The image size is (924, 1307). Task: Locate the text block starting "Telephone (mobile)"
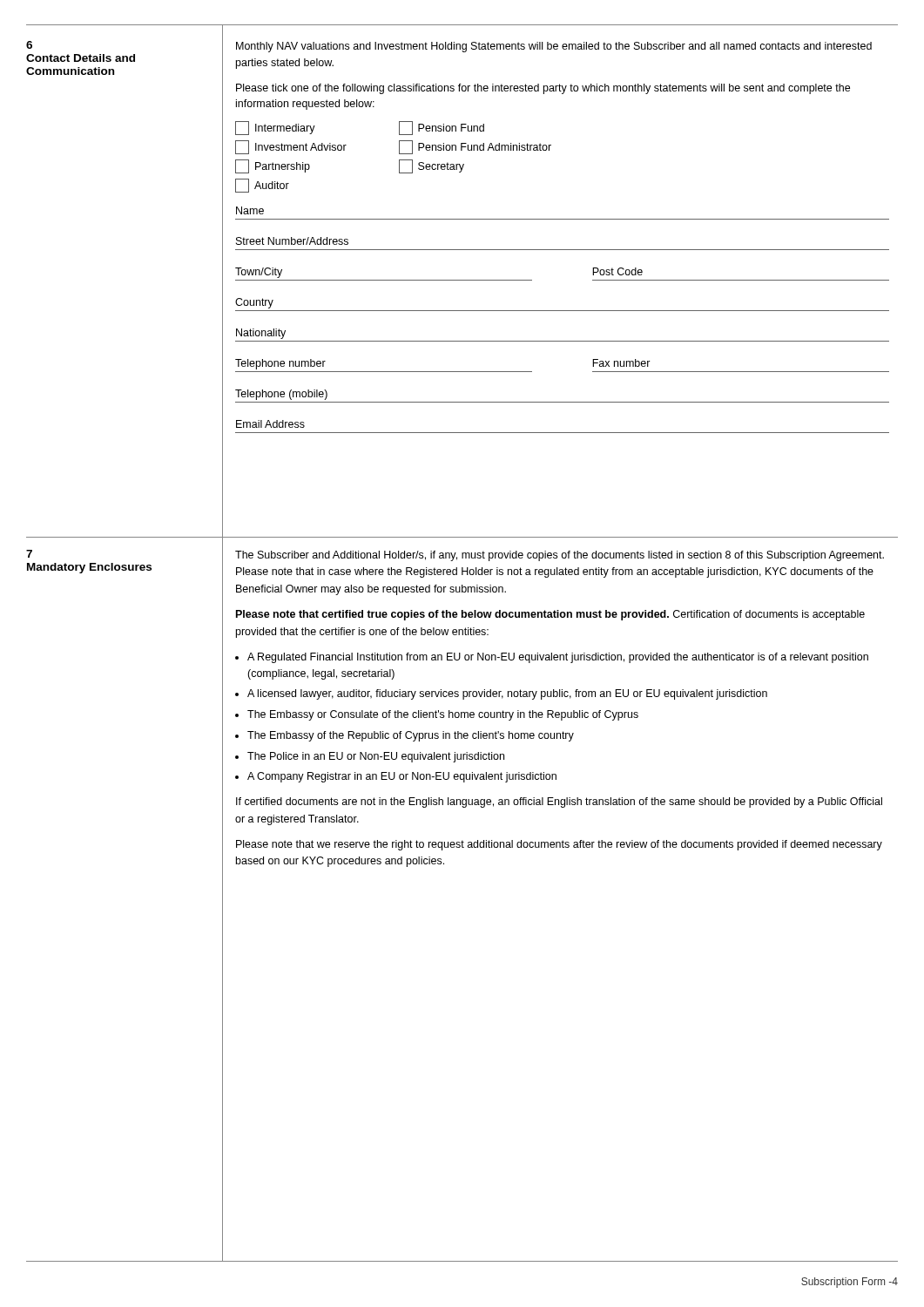click(x=562, y=395)
